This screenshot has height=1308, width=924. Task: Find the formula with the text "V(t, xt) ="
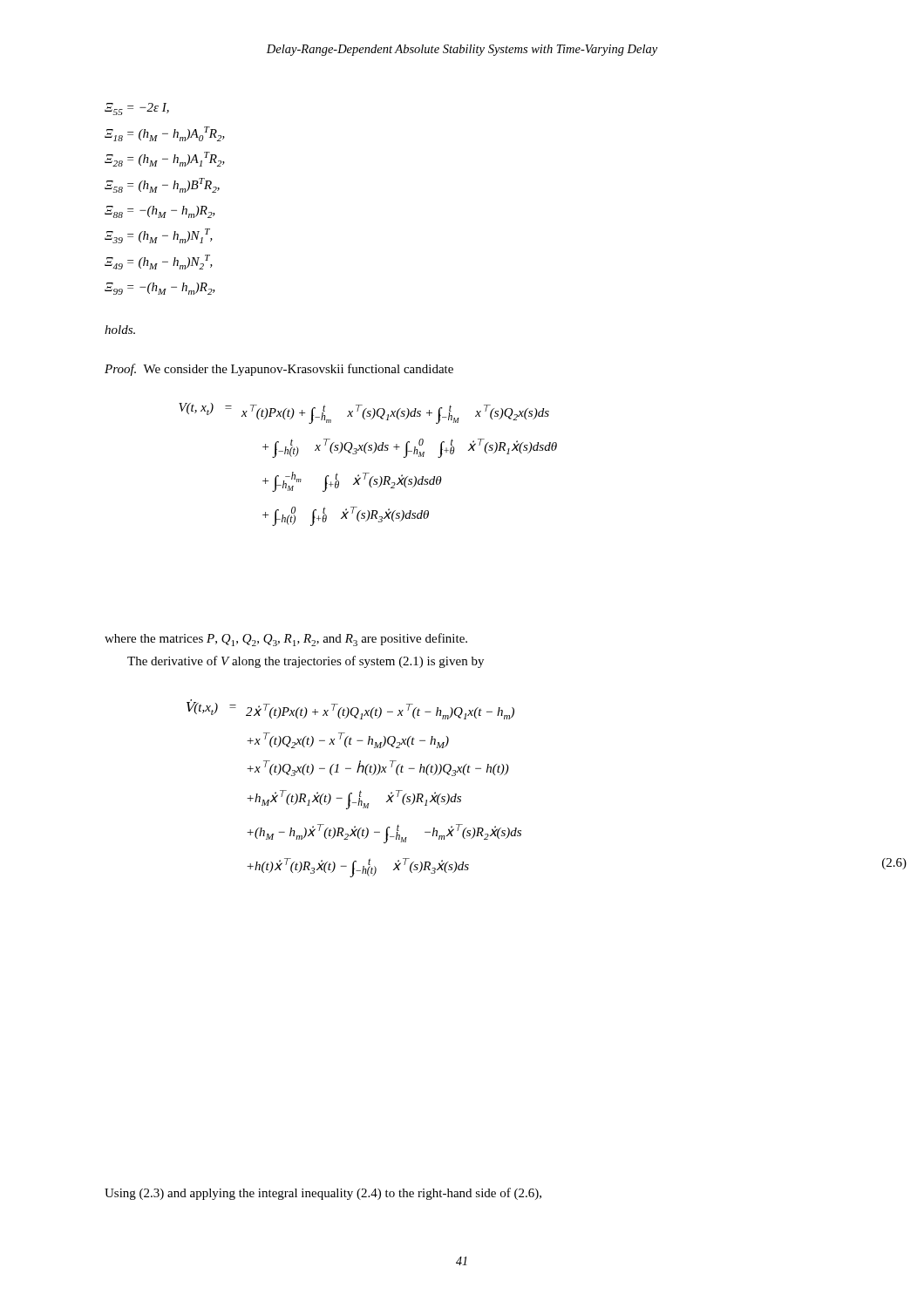(x=364, y=413)
